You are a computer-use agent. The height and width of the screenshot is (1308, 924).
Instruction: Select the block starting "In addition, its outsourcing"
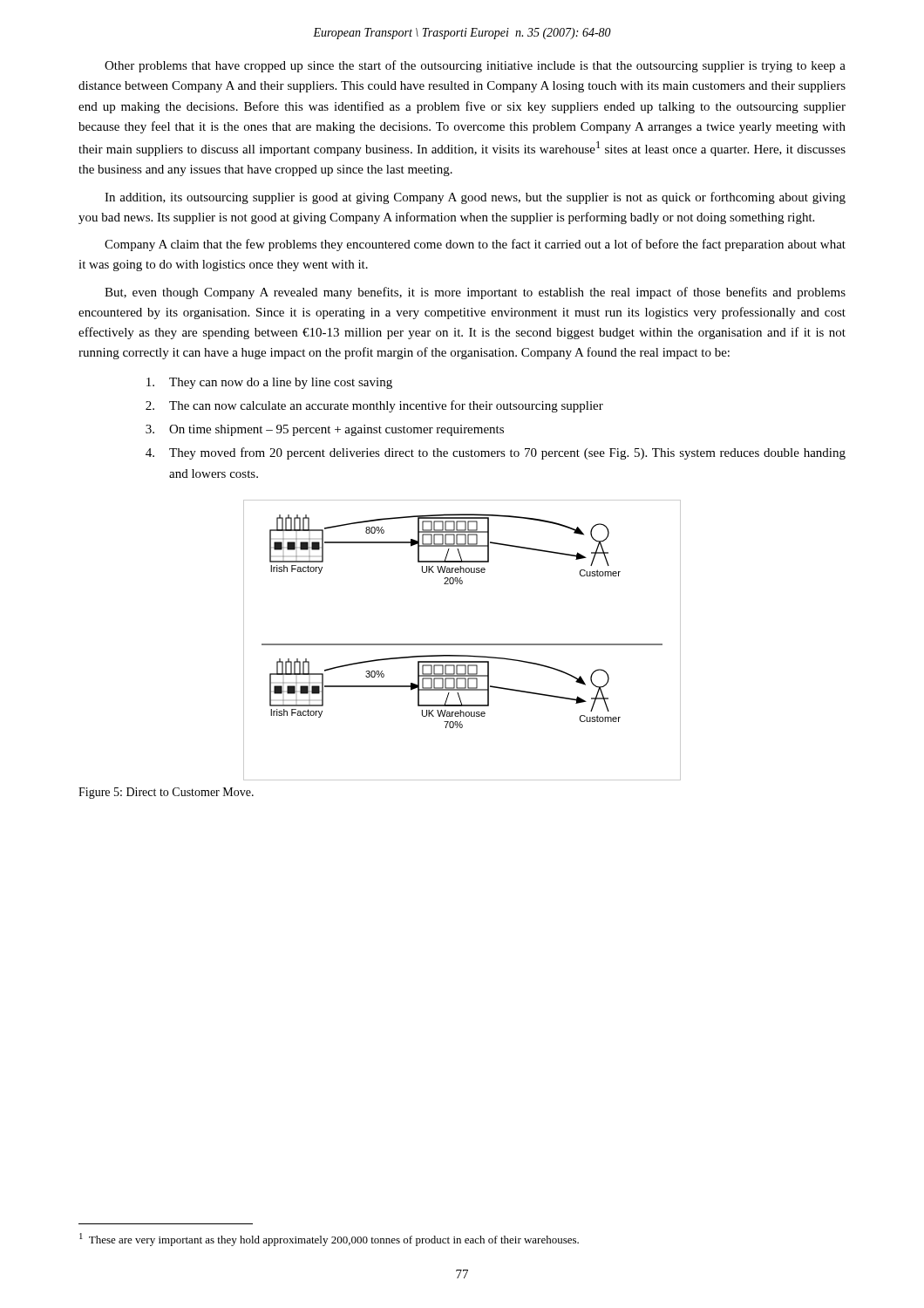(462, 207)
